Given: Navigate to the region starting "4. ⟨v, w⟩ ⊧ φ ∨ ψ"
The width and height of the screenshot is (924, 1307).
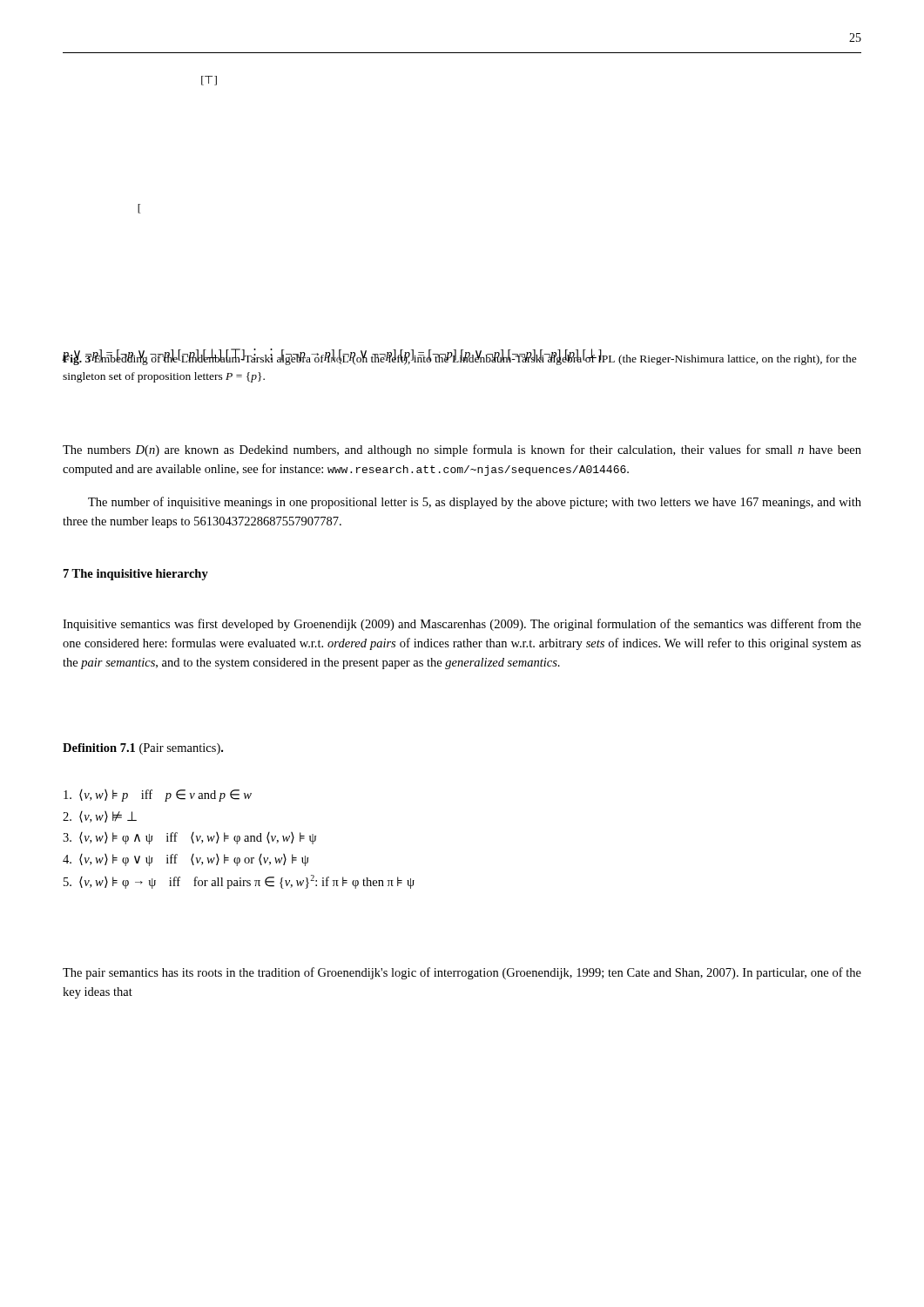Looking at the screenshot, I should pyautogui.click(x=186, y=859).
